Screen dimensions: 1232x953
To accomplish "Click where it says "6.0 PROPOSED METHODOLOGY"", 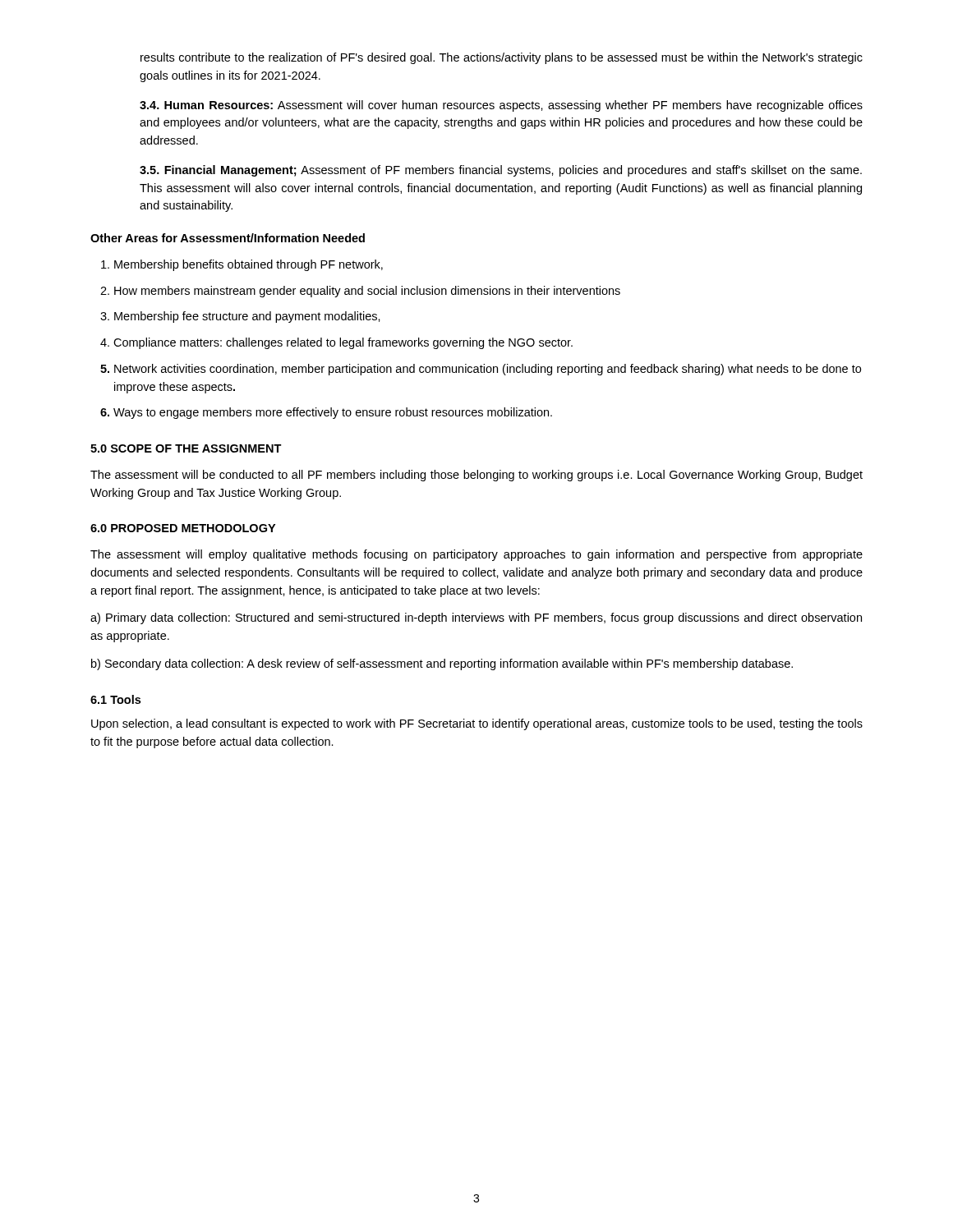I will 183,528.
